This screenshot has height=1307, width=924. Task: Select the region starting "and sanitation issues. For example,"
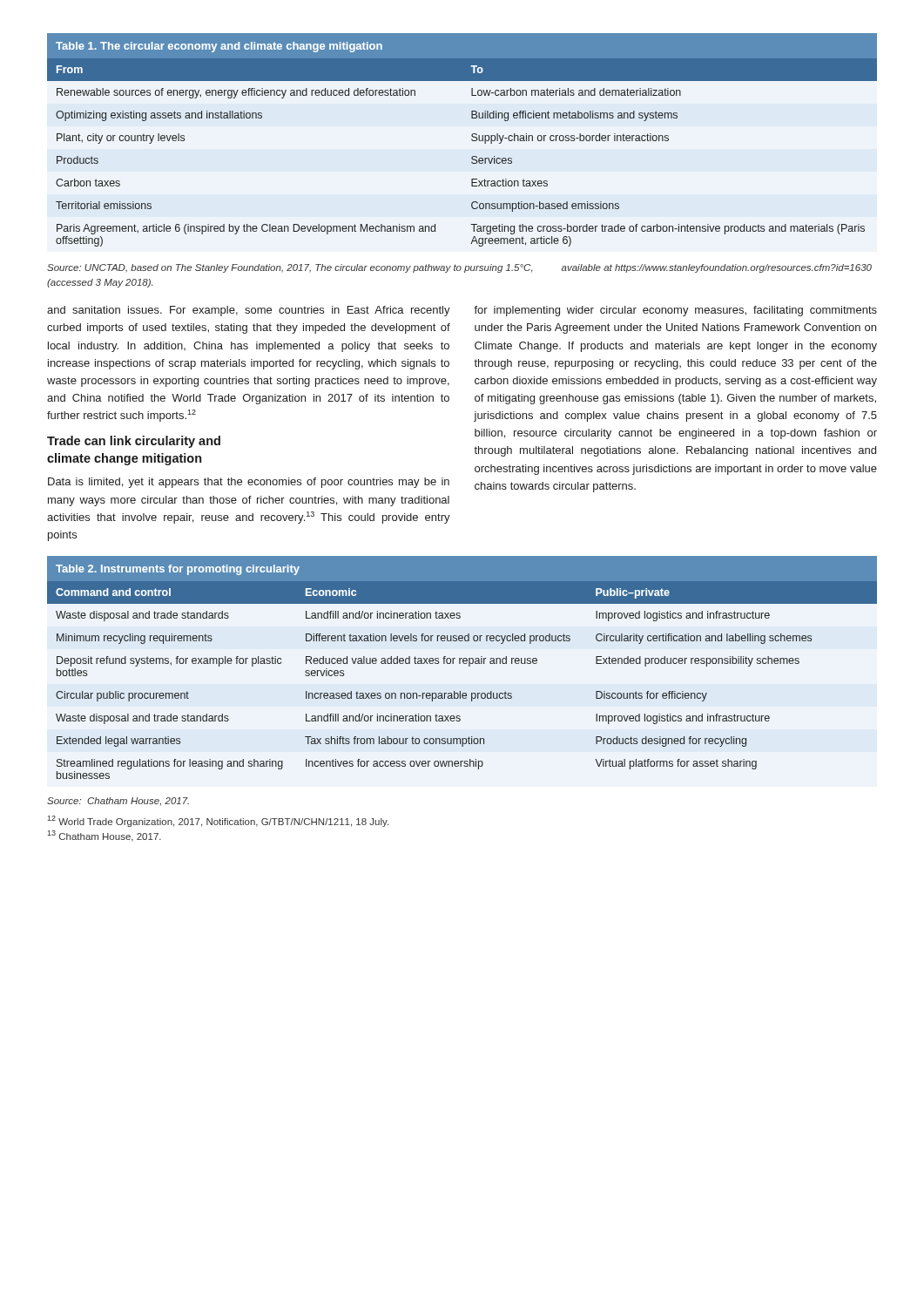pos(248,363)
